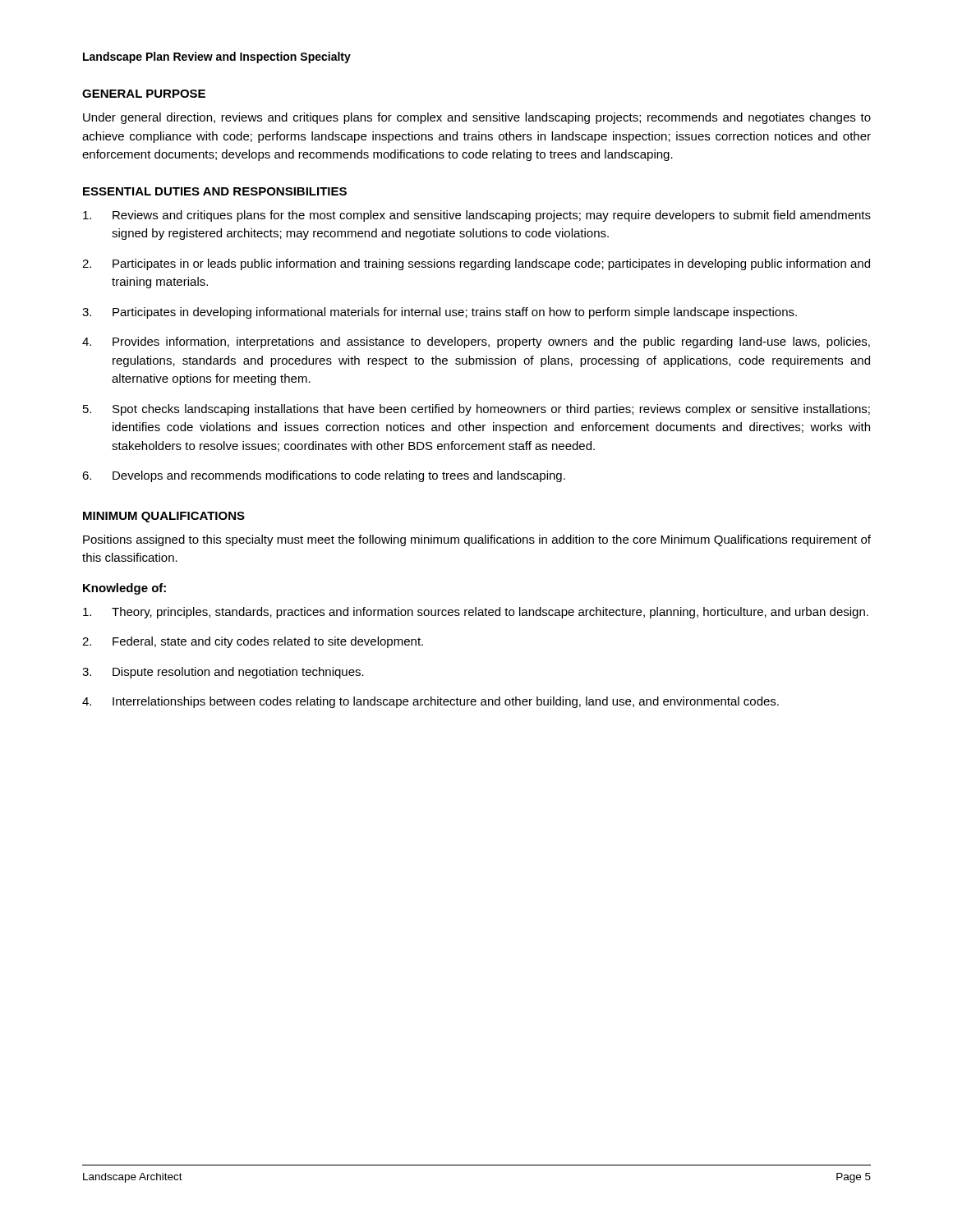Click on the text block that says "Positions assigned to this specialty must"
Viewport: 953px width, 1232px height.
(x=476, y=548)
